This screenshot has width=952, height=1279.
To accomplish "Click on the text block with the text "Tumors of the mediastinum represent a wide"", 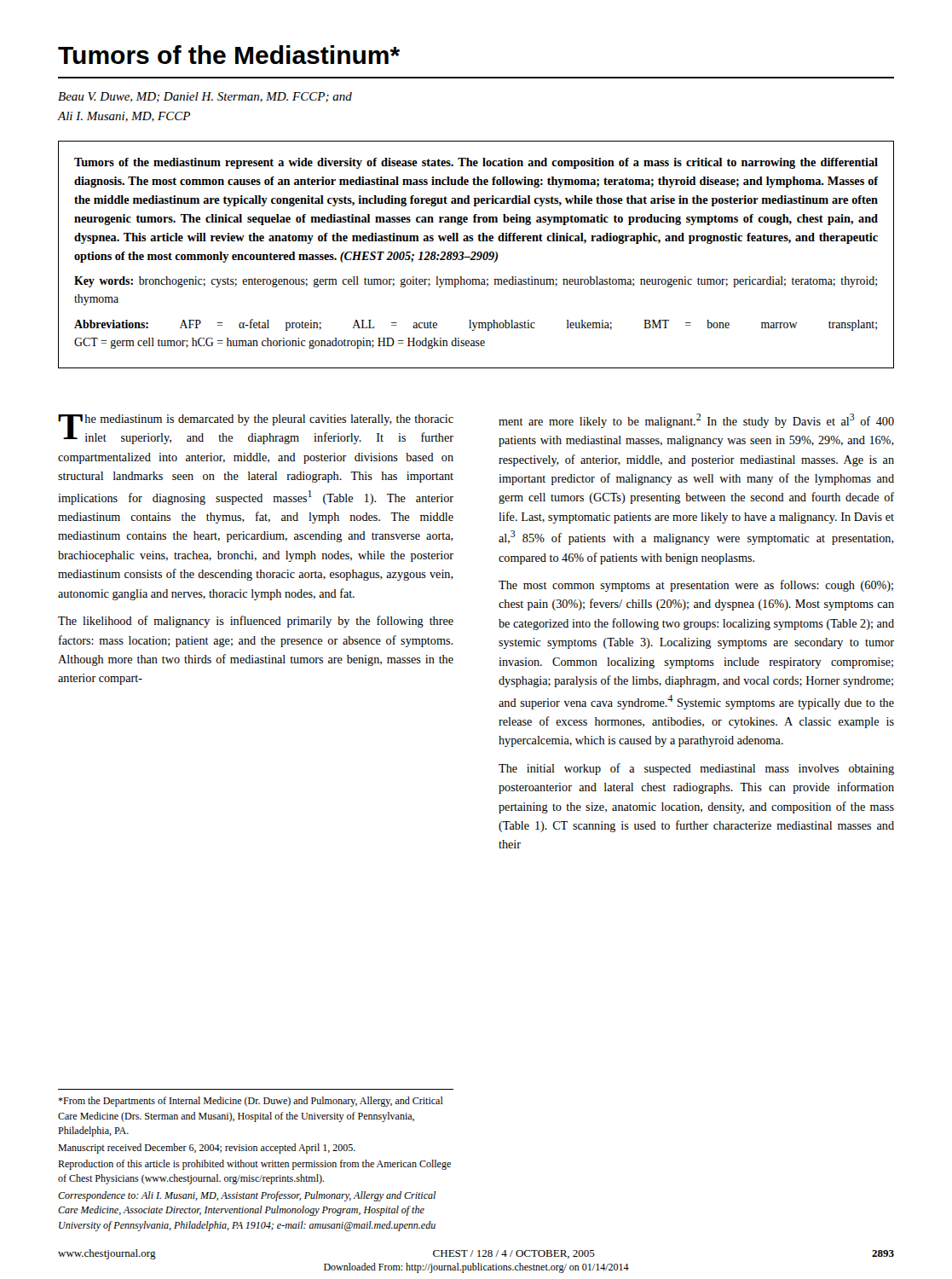I will pos(476,252).
